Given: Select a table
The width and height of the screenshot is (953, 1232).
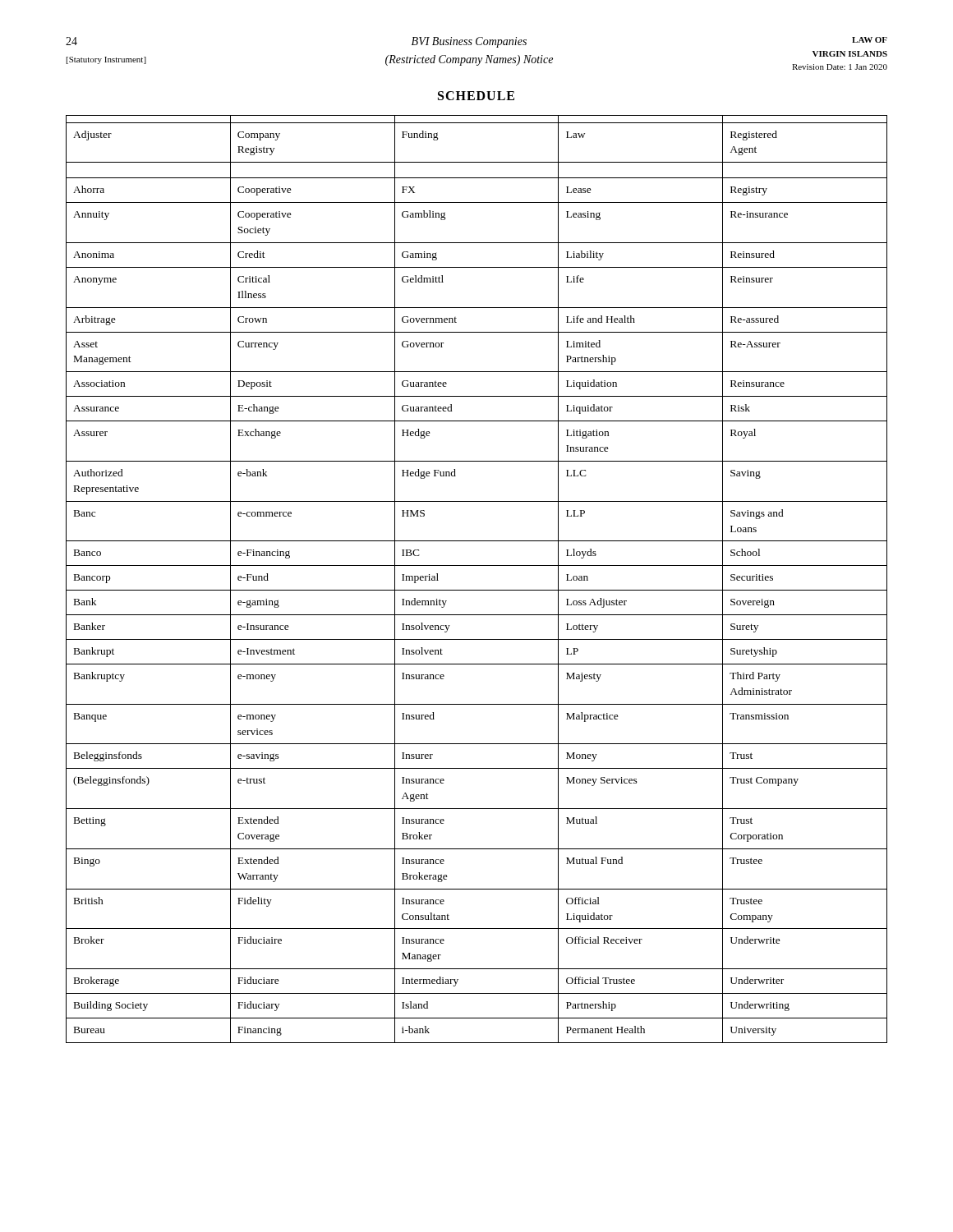Looking at the screenshot, I should [476, 579].
